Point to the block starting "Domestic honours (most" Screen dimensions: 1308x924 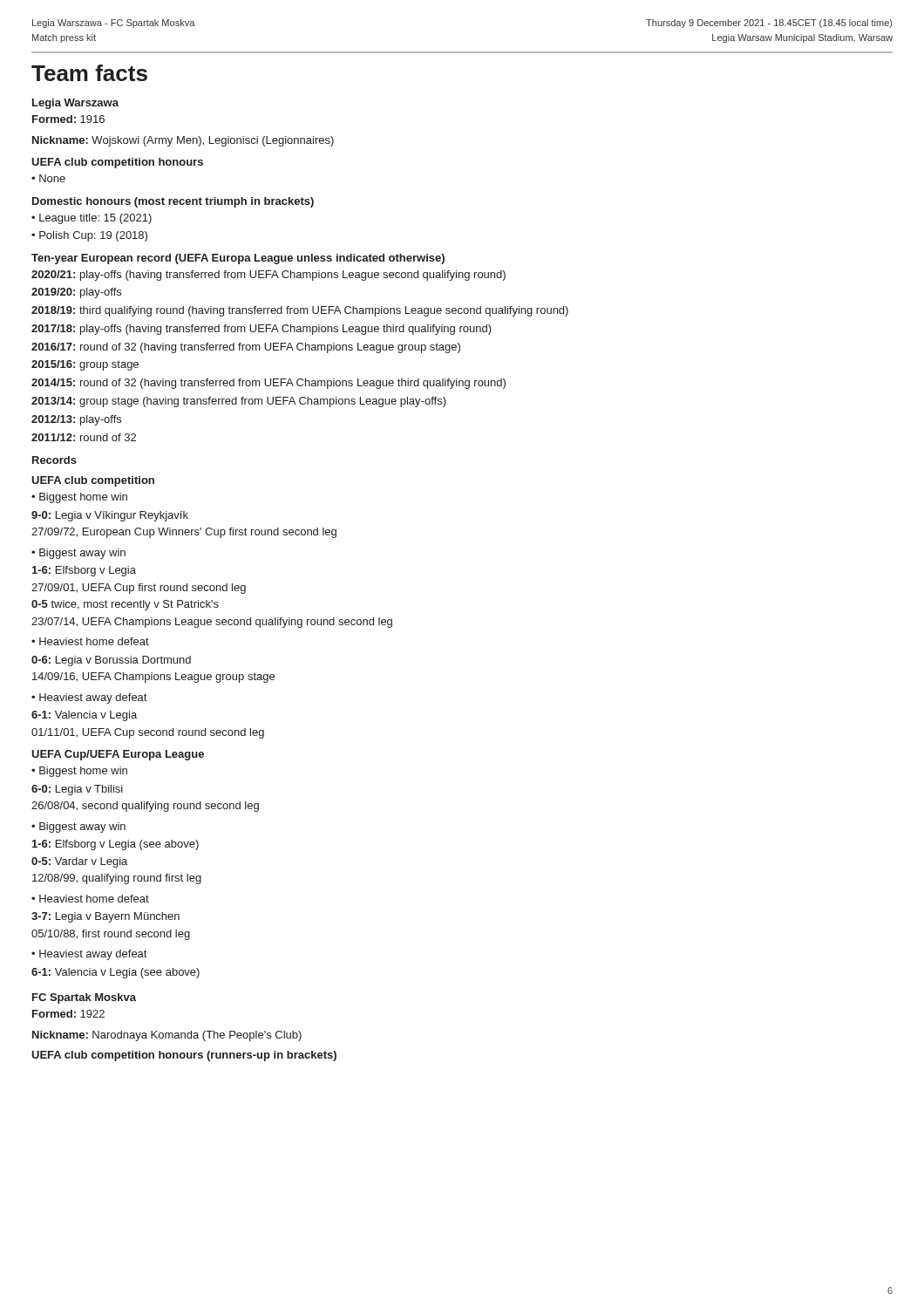tap(173, 201)
